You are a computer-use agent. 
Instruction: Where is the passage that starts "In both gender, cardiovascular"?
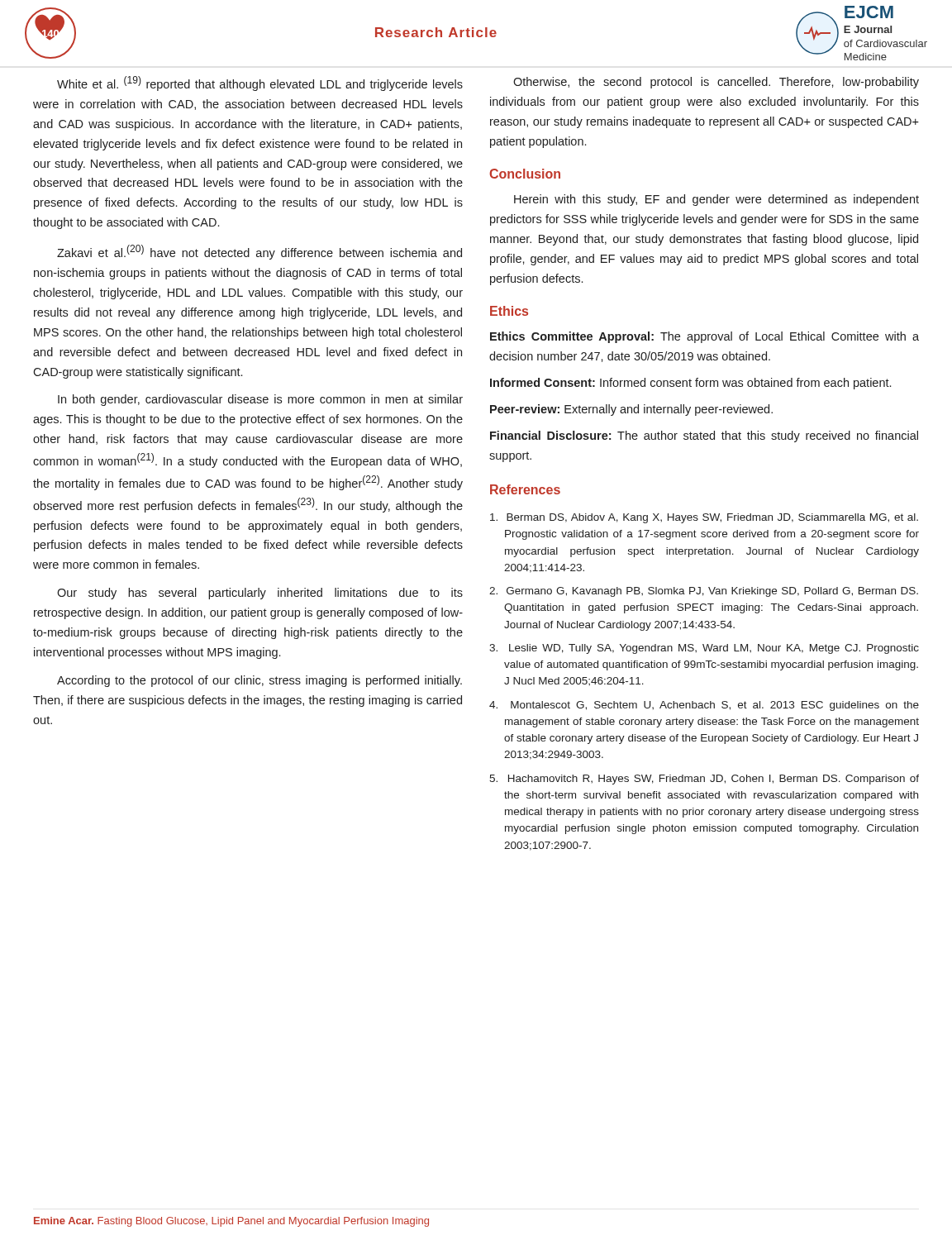248,483
